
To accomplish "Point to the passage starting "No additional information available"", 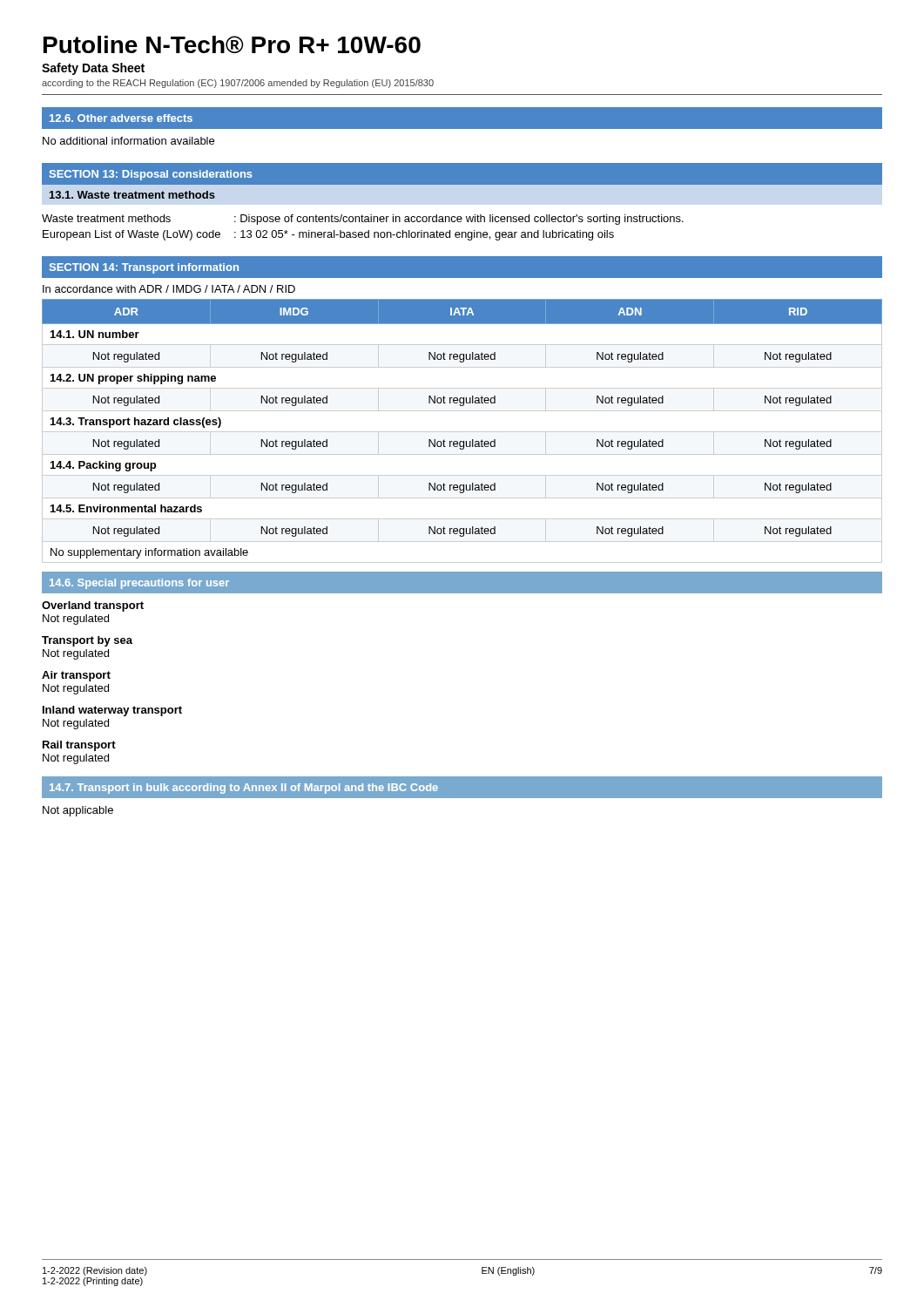I will [128, 141].
